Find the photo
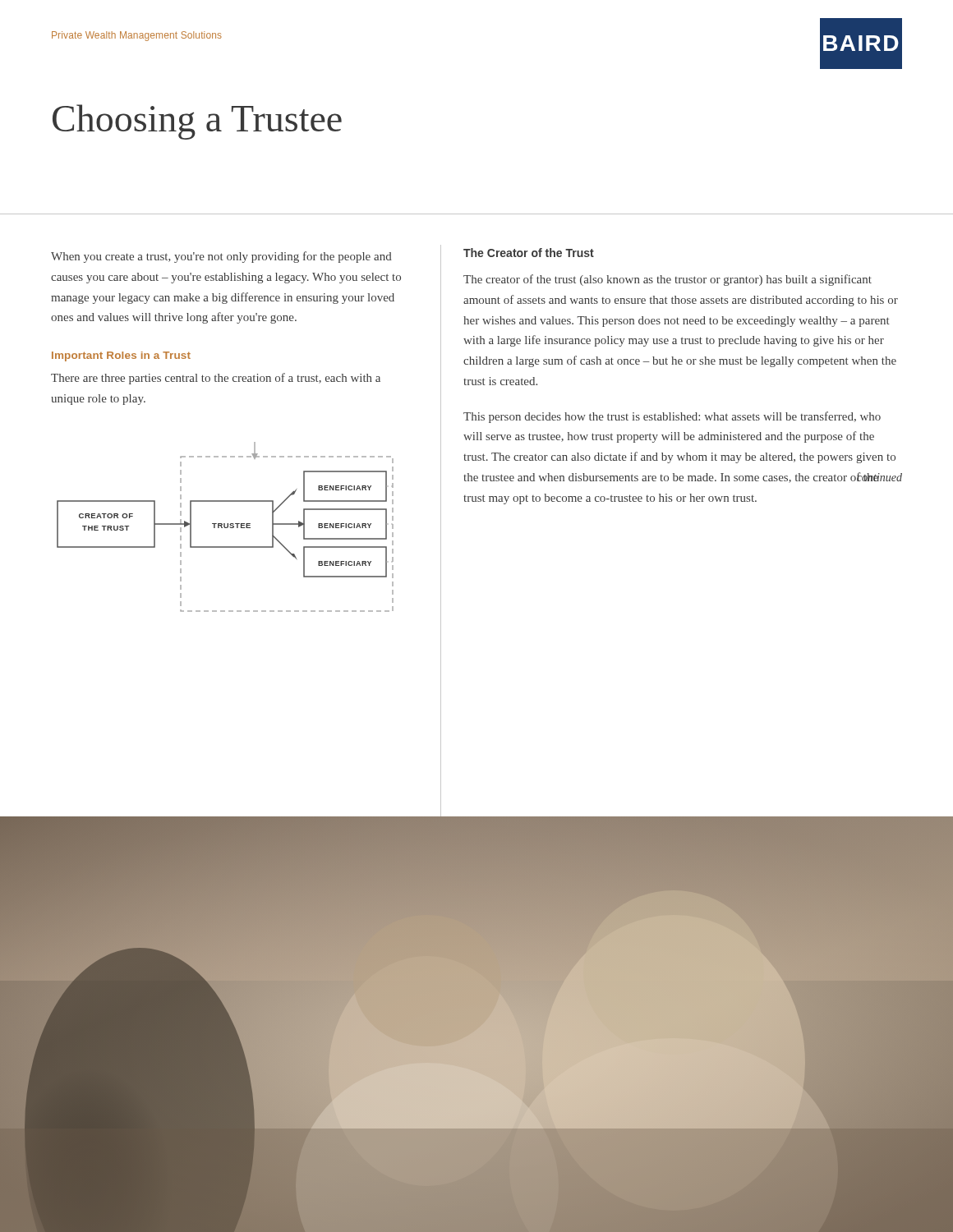 point(476,1024)
